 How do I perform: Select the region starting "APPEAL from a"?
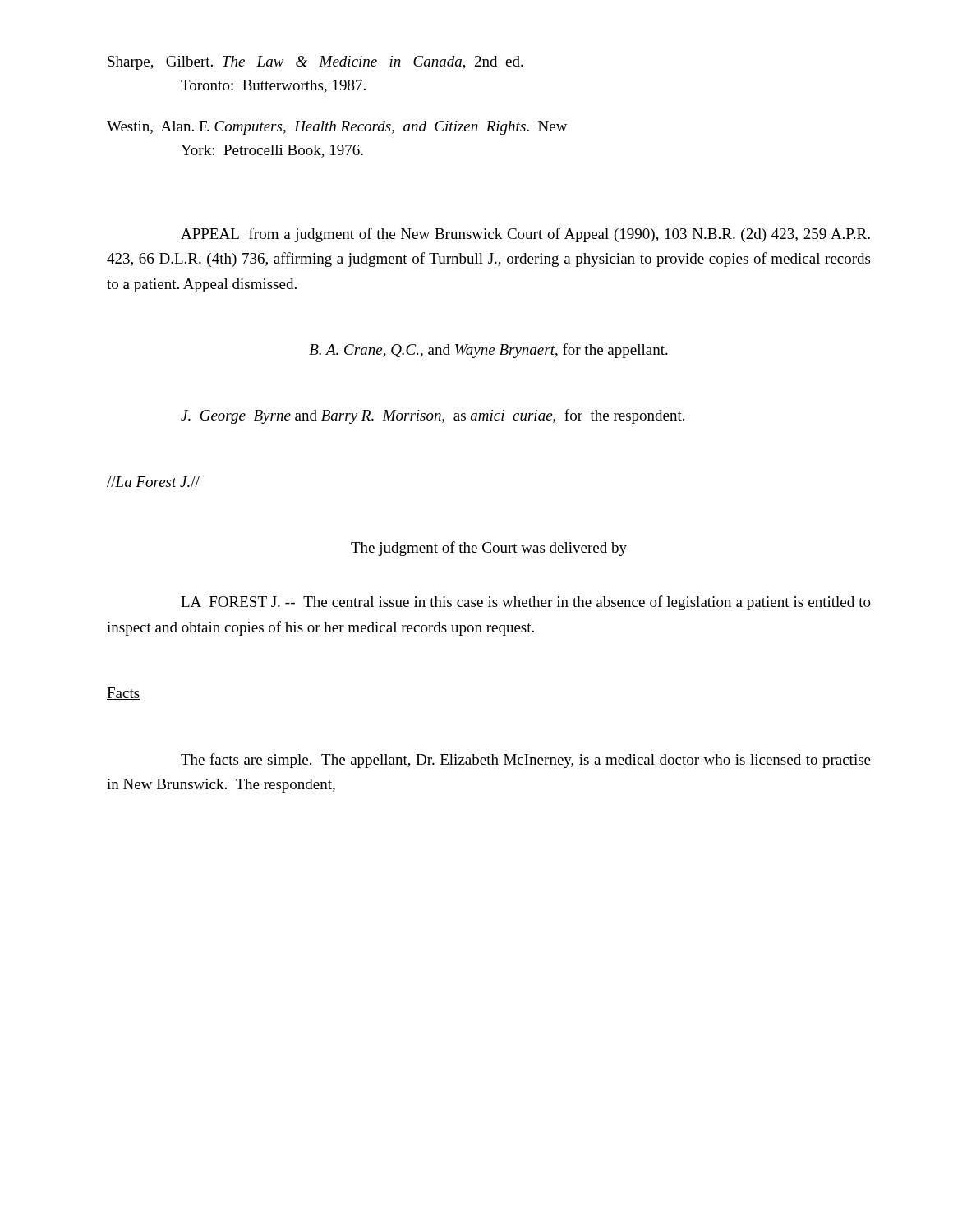pyautogui.click(x=489, y=258)
